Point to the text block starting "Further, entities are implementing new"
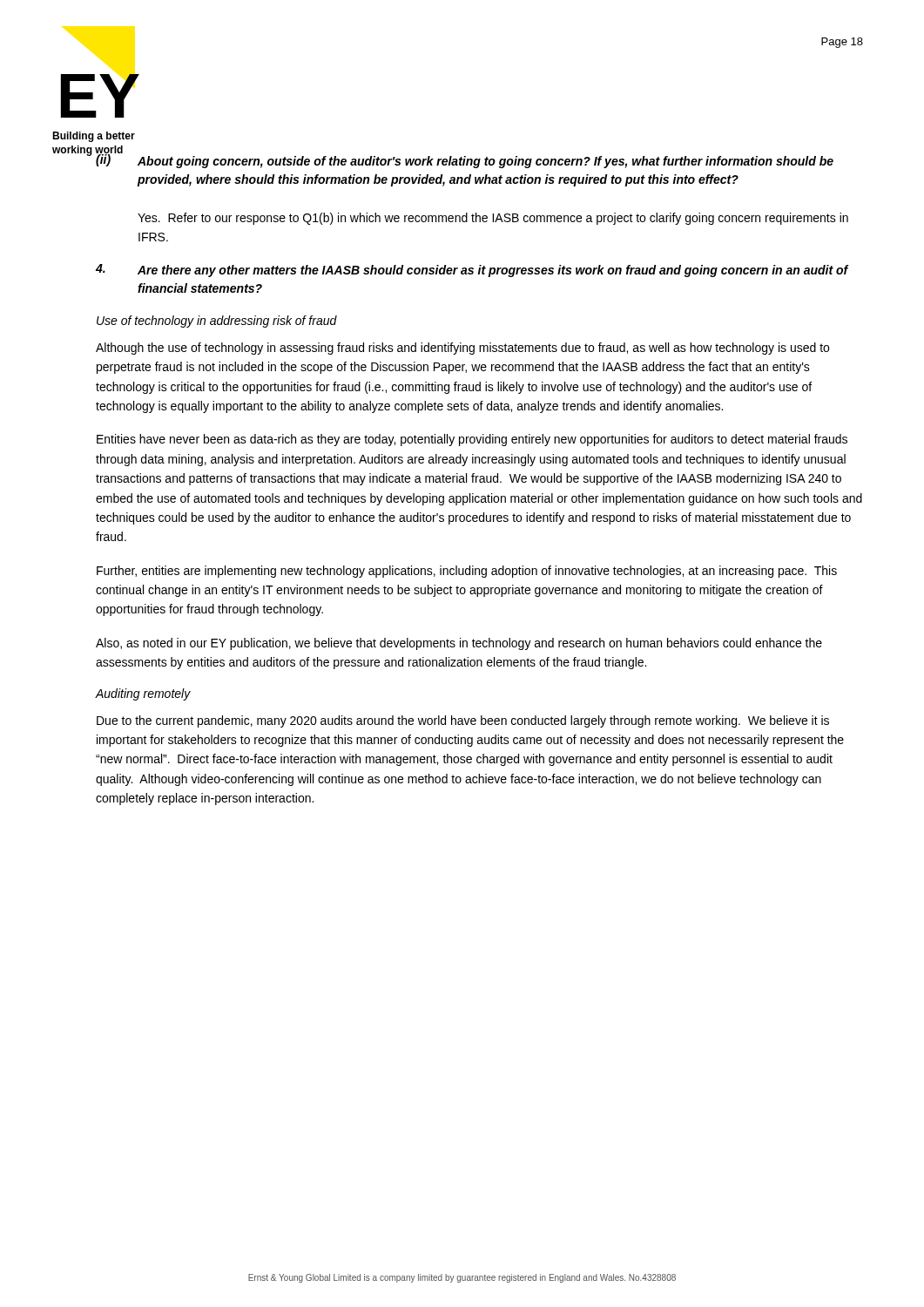Viewport: 924px width, 1307px height. point(466,590)
